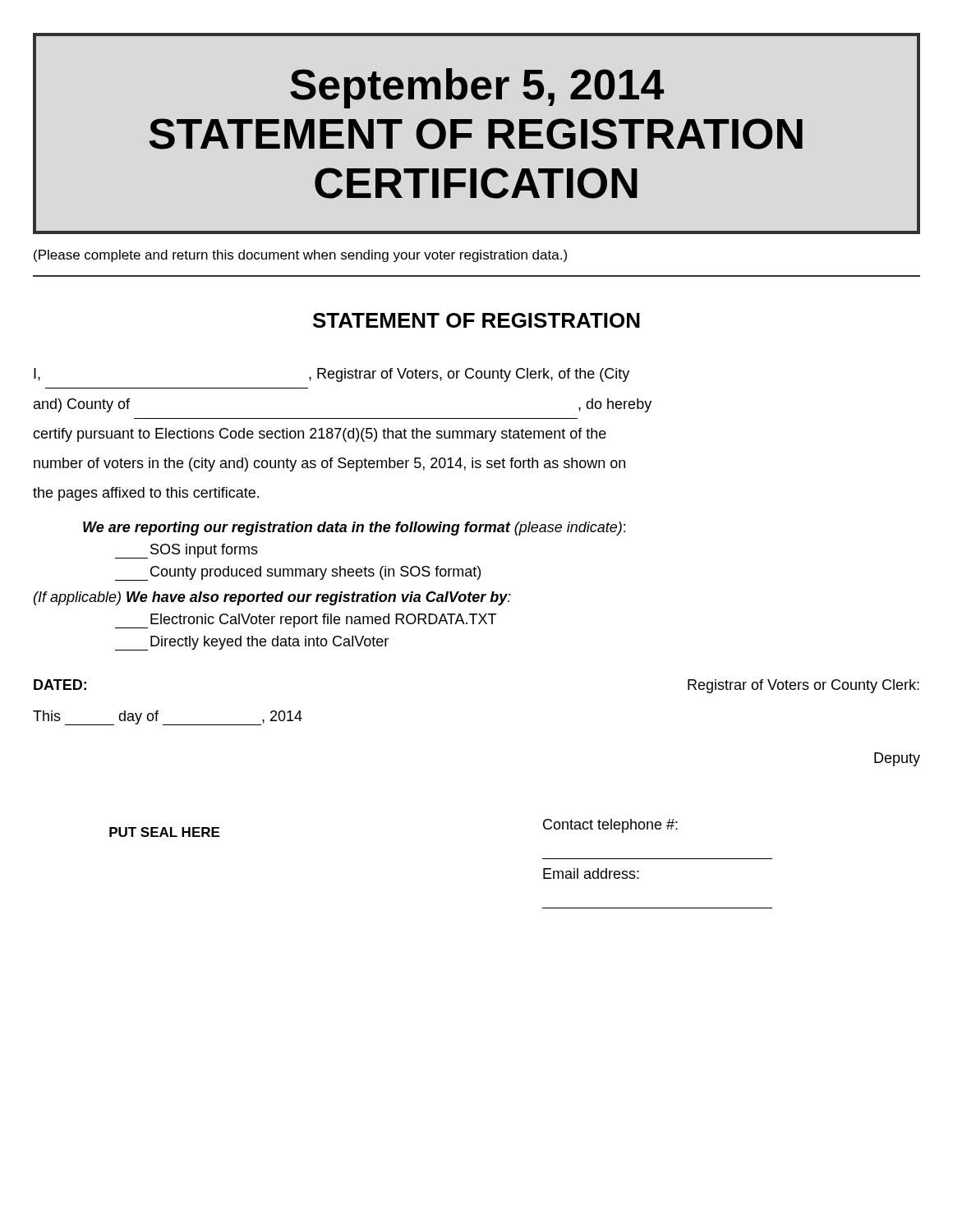
Task: Select the text starting "Registrar of Voters"
Action: [x=803, y=685]
